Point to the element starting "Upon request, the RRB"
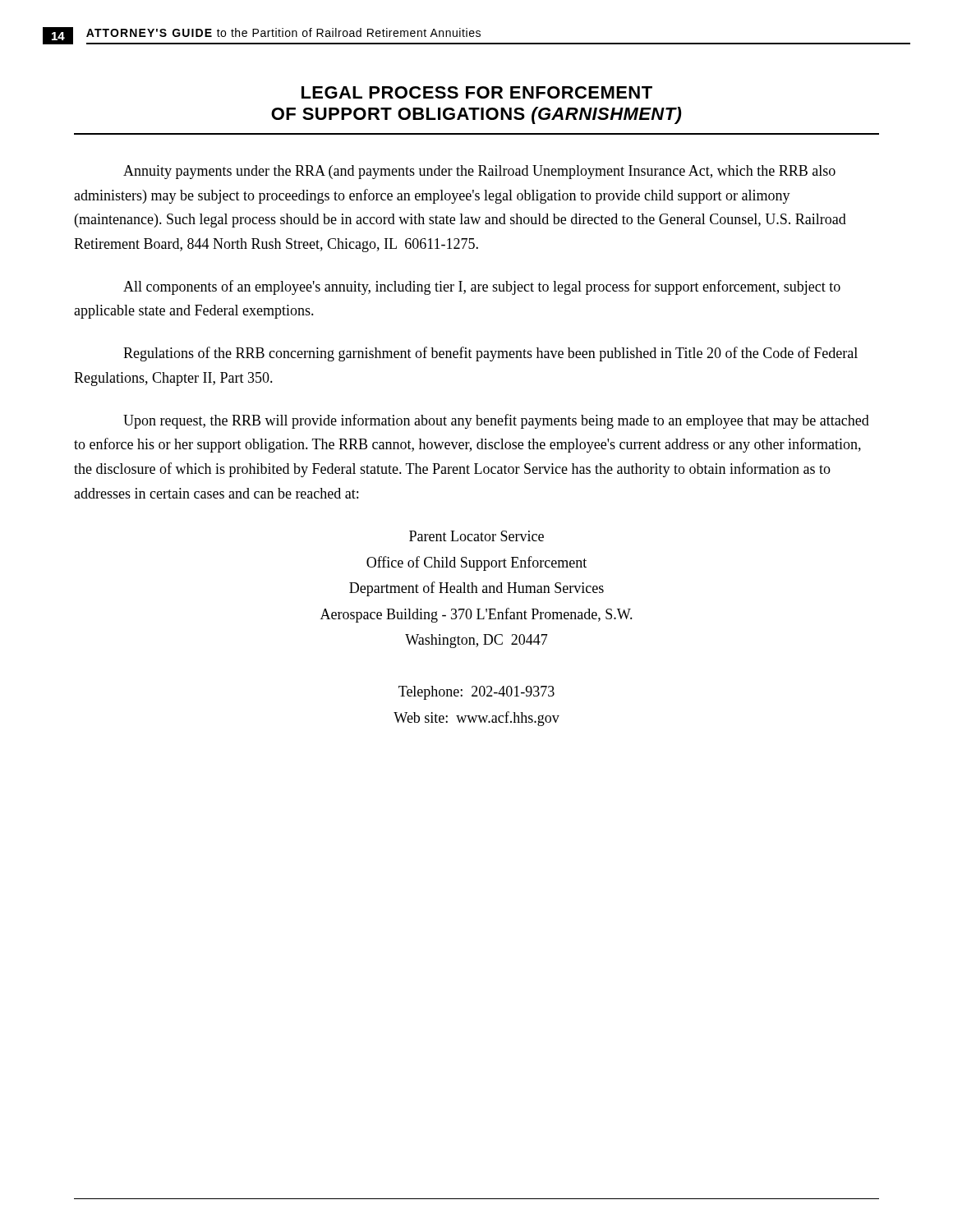 [x=471, y=457]
